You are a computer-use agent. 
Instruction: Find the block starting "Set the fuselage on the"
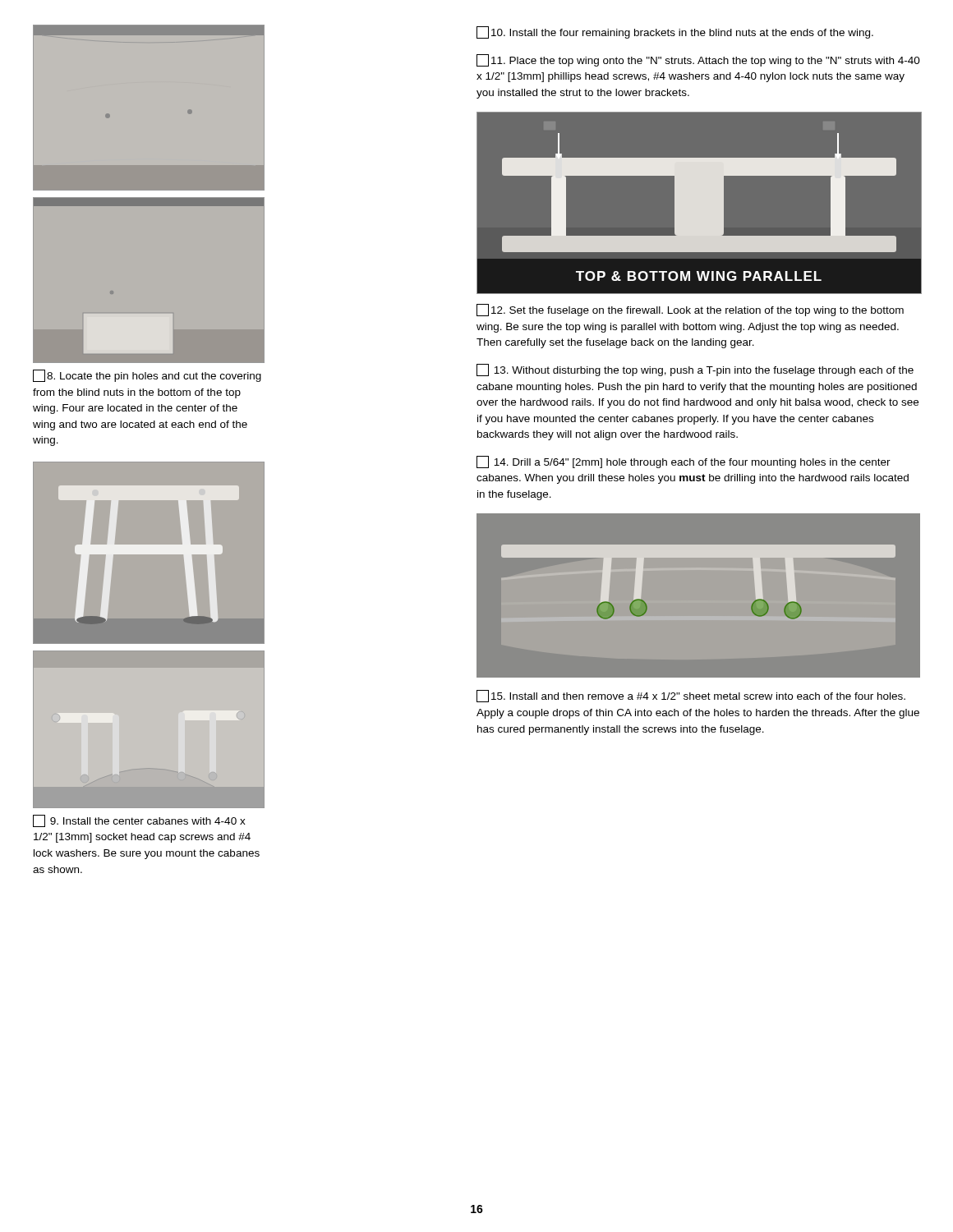click(x=690, y=326)
